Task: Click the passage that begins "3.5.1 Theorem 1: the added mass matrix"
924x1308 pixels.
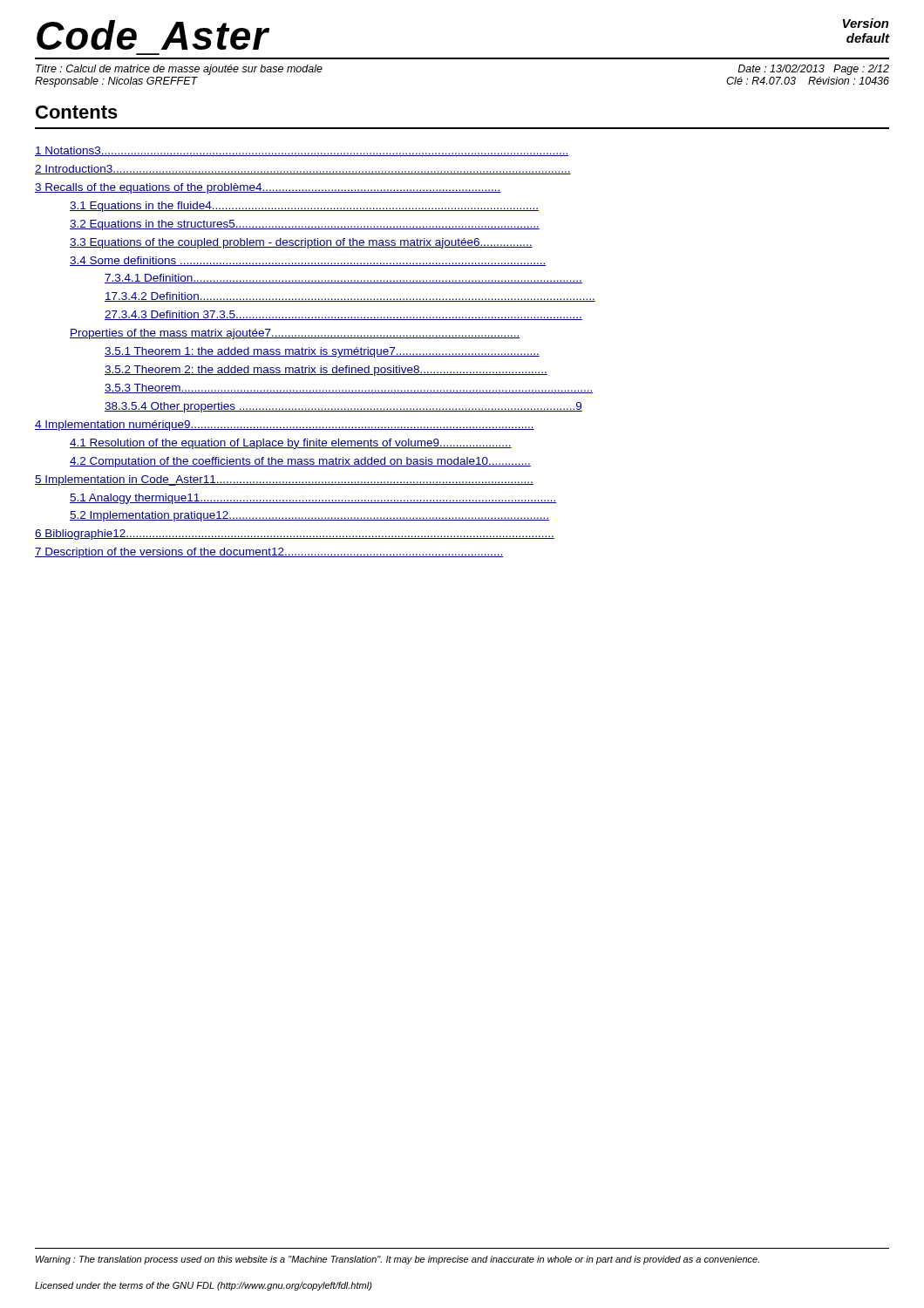Action: (x=322, y=351)
